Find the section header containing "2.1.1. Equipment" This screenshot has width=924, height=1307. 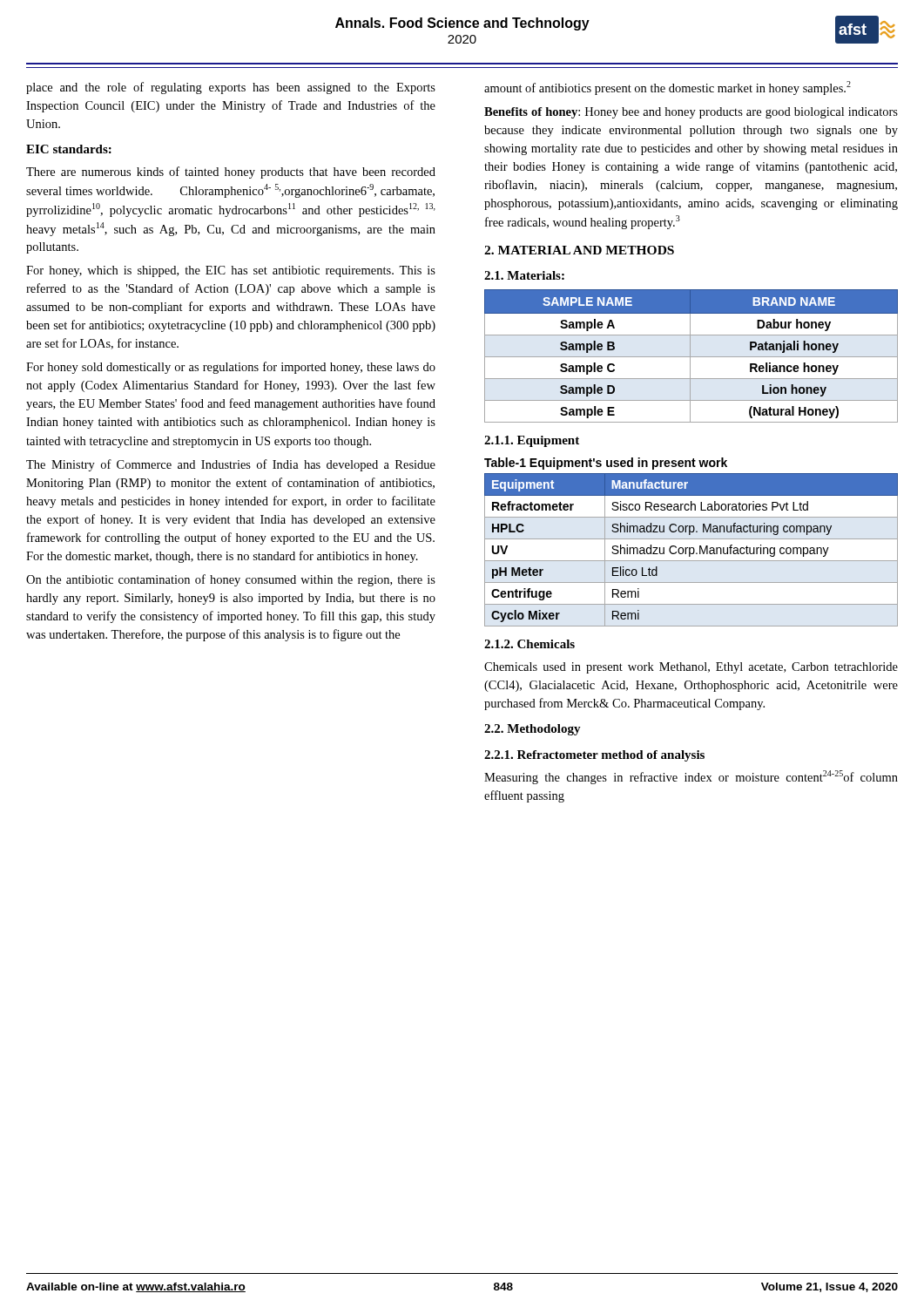[532, 441]
